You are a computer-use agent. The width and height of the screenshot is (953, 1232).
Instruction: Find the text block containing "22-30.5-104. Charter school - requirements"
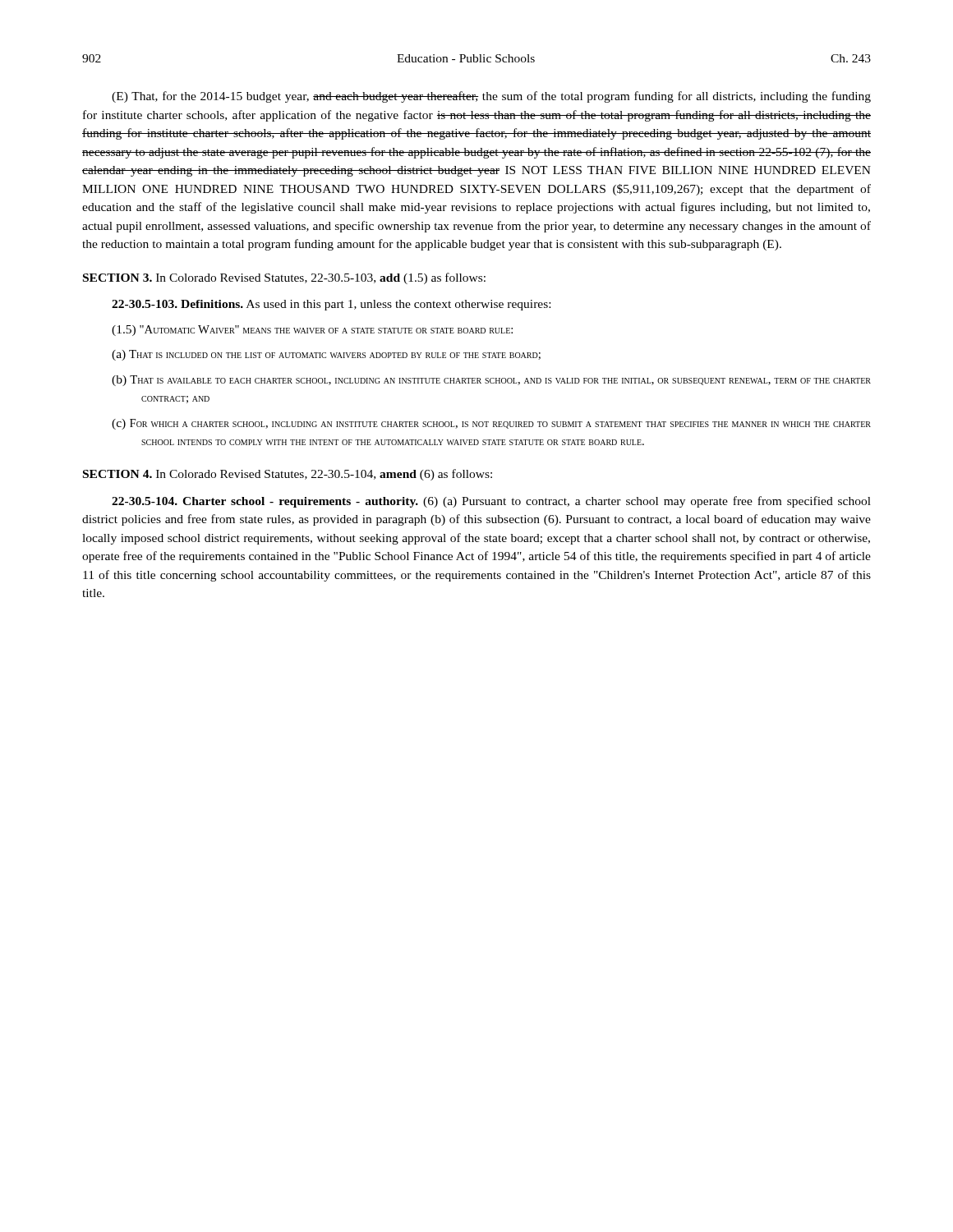tap(476, 547)
